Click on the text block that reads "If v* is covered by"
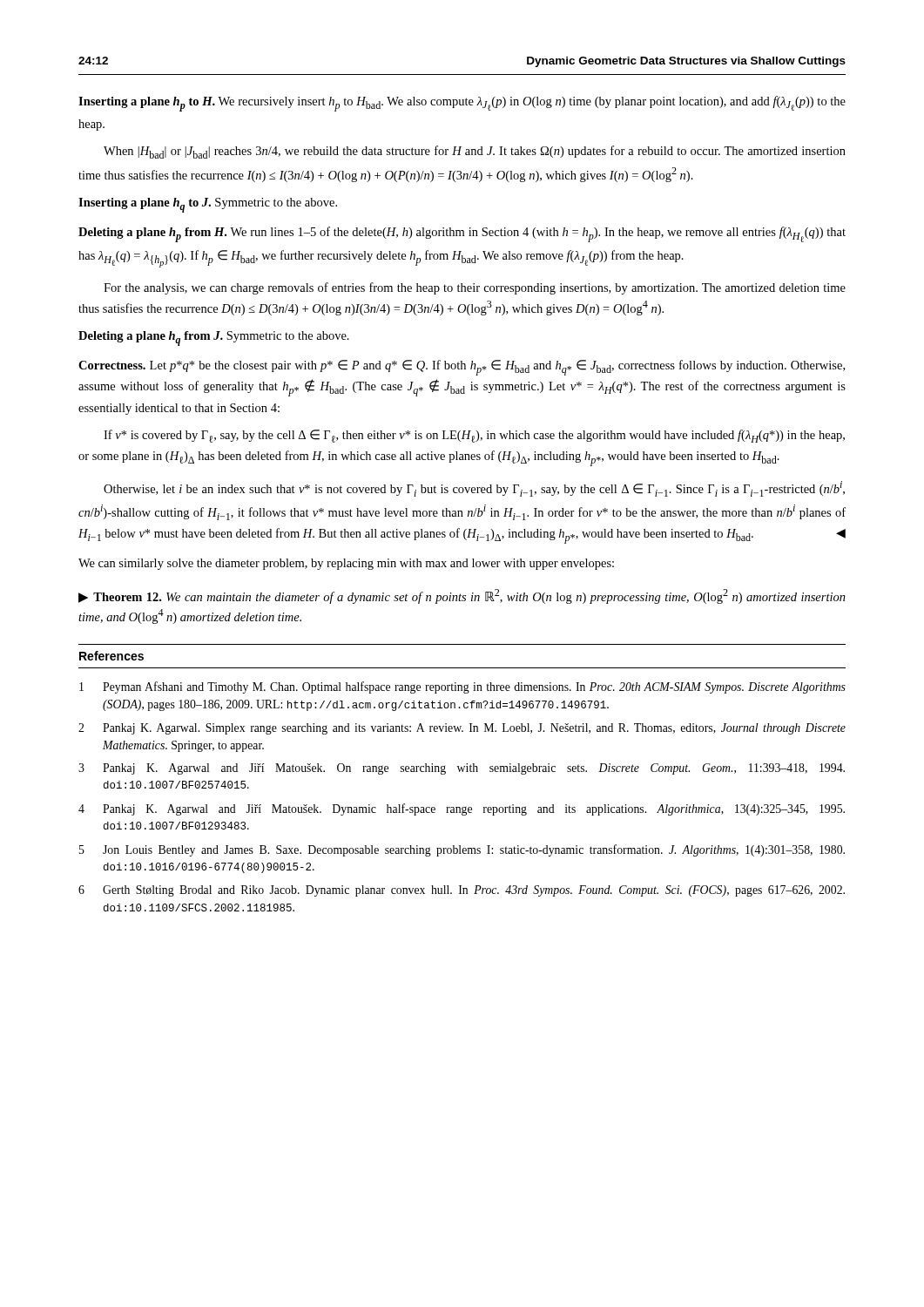Image resolution: width=924 pixels, height=1307 pixels. [x=462, y=447]
